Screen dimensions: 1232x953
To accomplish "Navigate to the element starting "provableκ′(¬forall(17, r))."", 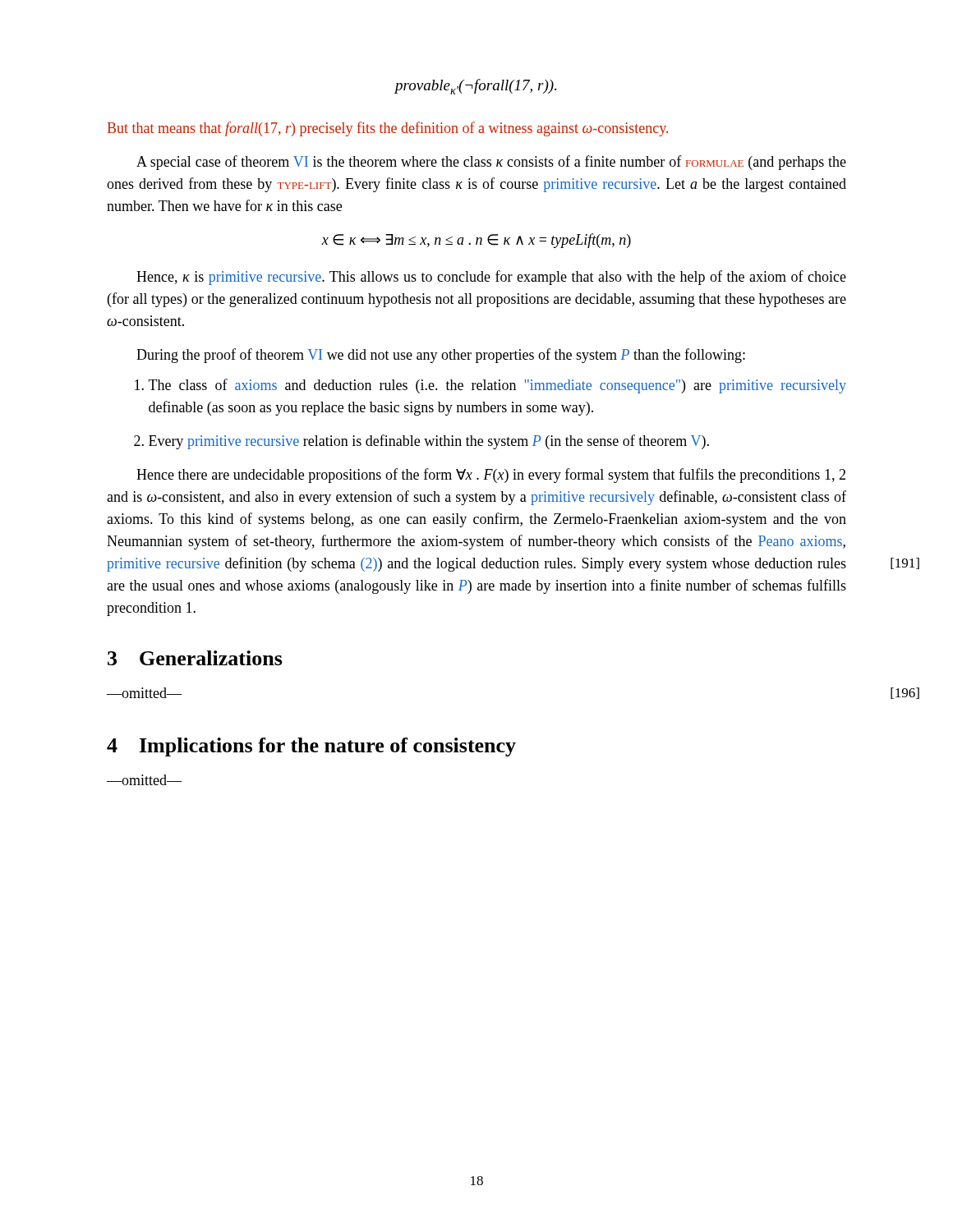I will 476,87.
